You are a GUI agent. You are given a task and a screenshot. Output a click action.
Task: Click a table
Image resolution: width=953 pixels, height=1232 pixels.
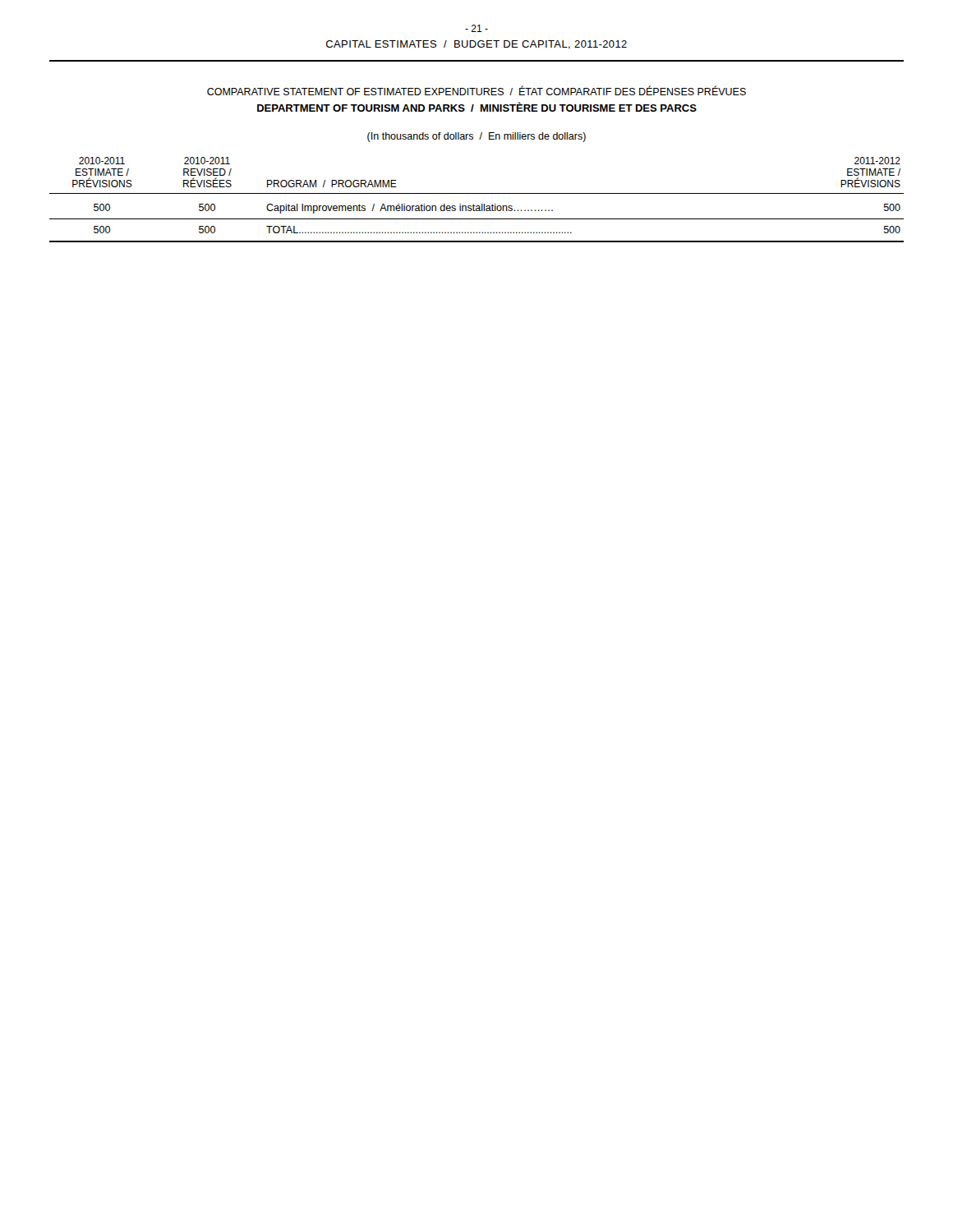coord(476,196)
